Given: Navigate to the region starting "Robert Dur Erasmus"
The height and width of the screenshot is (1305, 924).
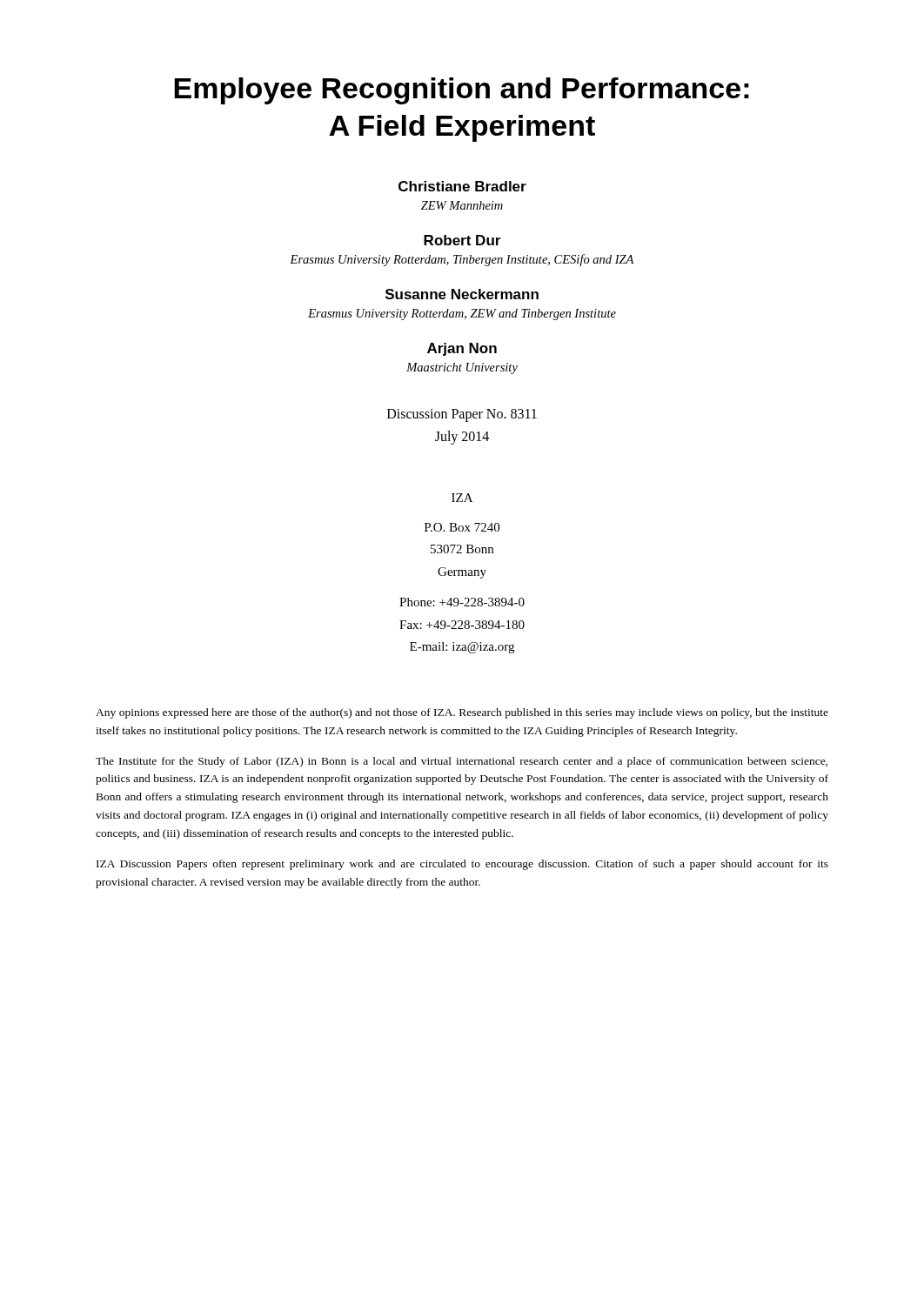Looking at the screenshot, I should (462, 250).
